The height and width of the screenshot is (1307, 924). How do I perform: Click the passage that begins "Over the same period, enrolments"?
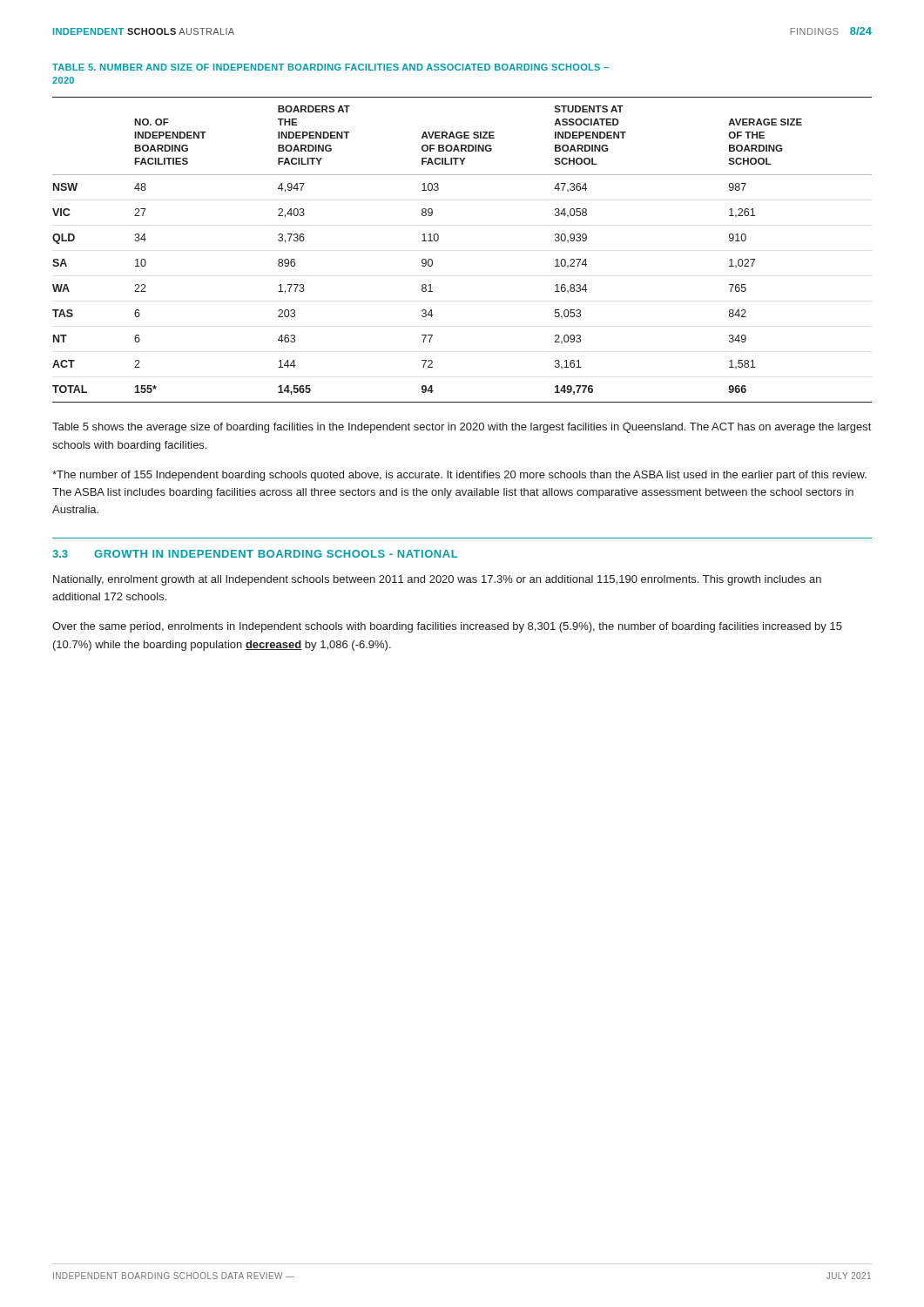(447, 635)
